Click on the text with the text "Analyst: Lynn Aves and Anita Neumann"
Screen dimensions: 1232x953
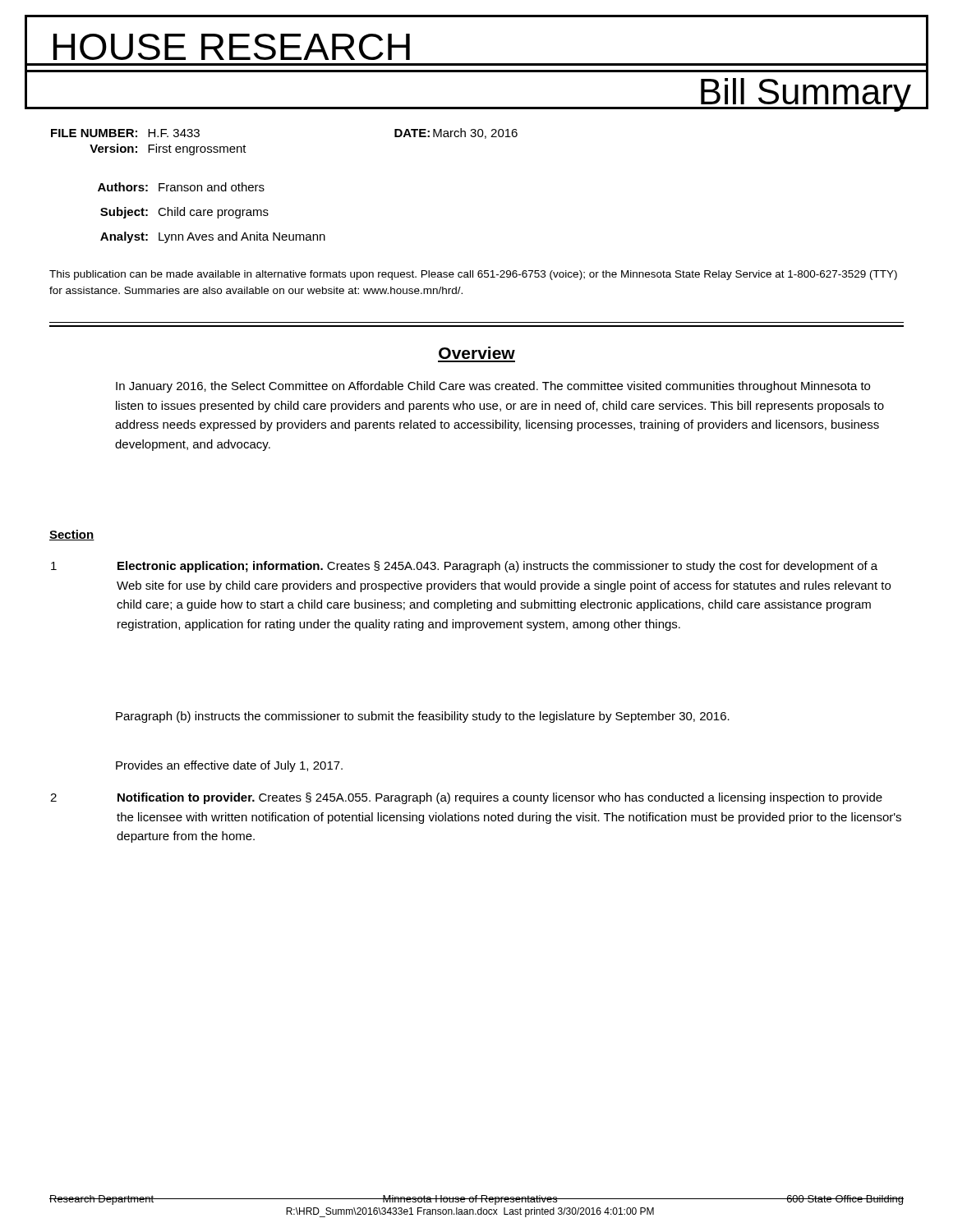click(188, 236)
